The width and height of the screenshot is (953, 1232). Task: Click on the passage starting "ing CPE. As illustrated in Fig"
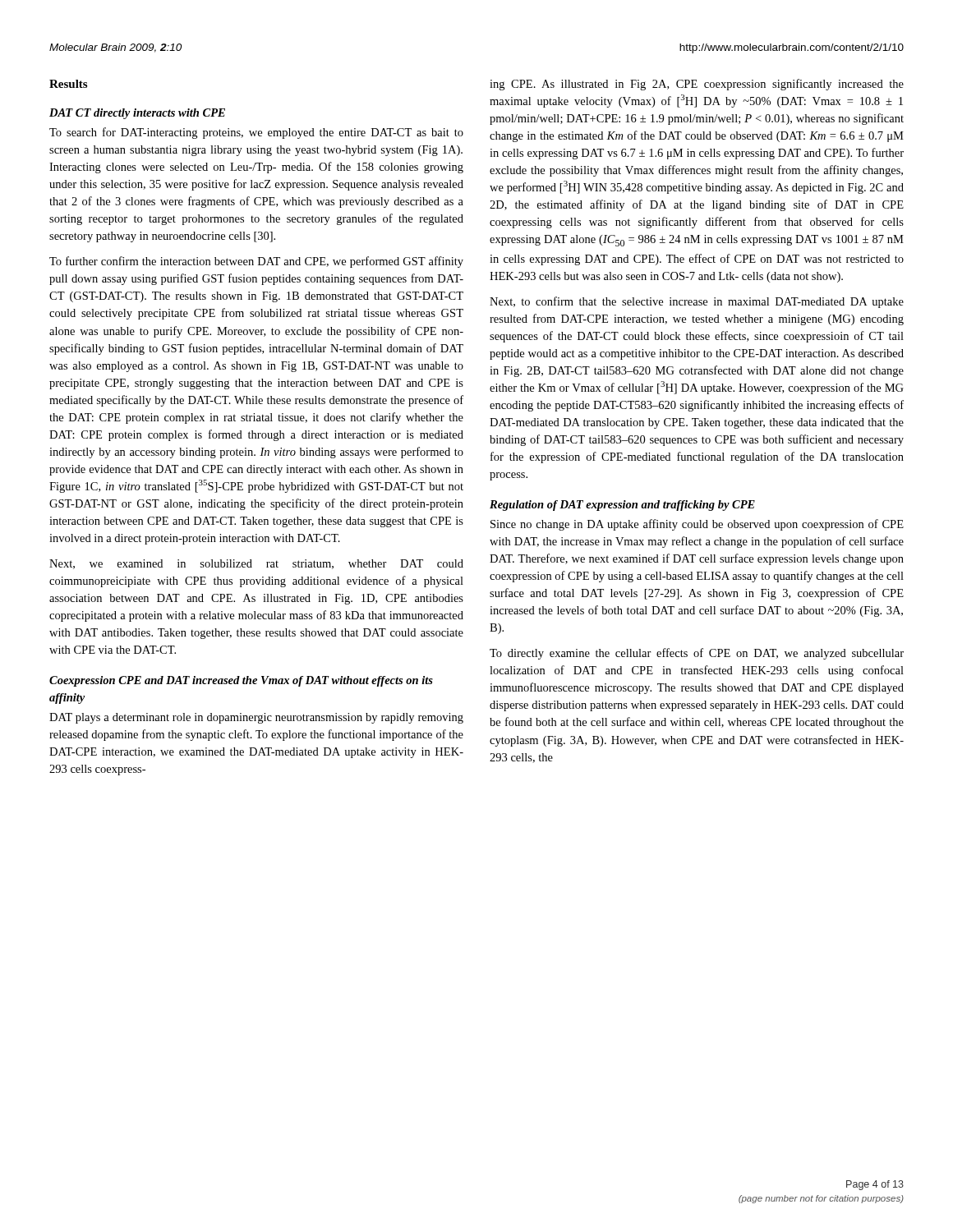pos(697,180)
